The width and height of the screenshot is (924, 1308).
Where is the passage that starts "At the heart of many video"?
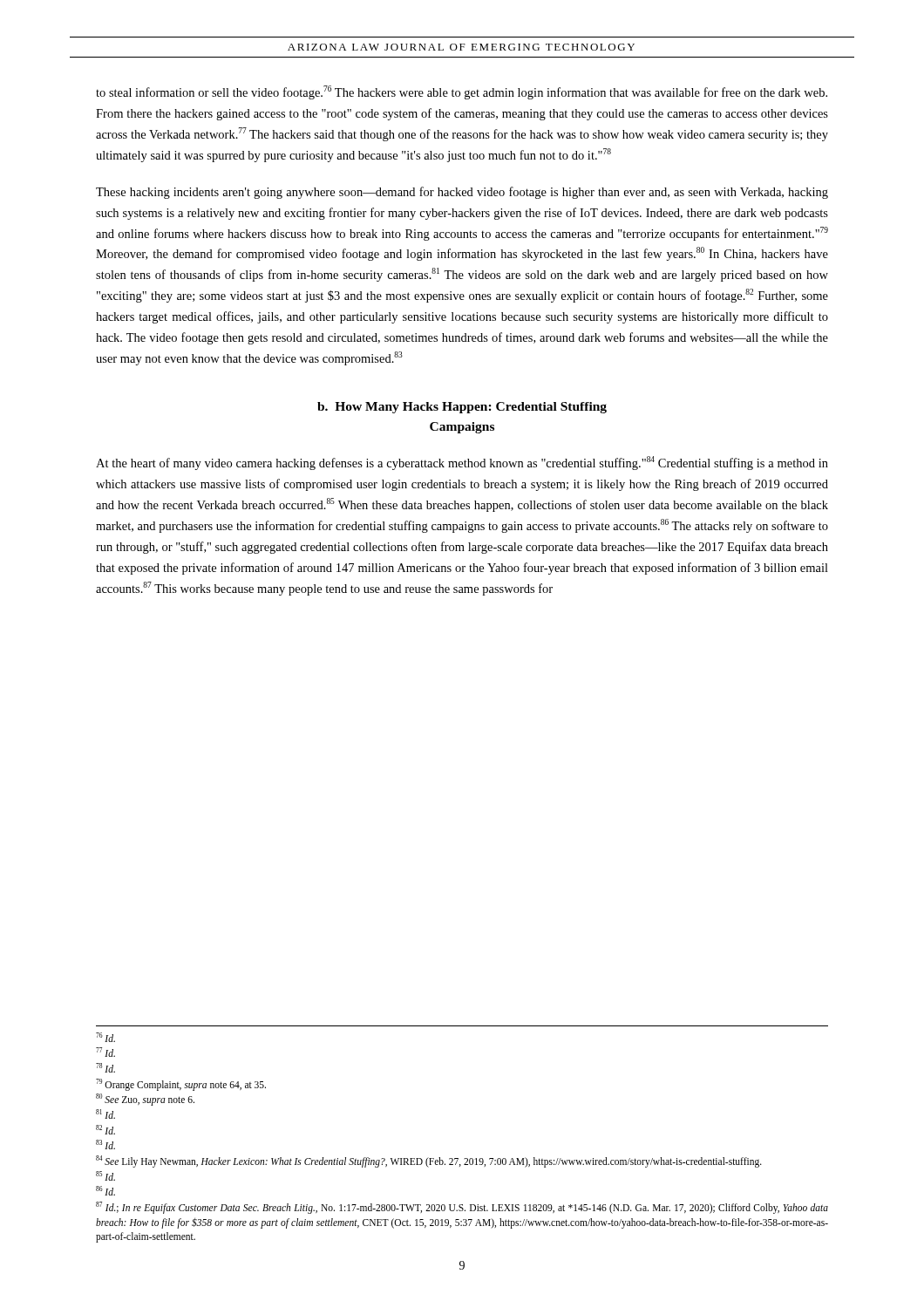coord(462,526)
